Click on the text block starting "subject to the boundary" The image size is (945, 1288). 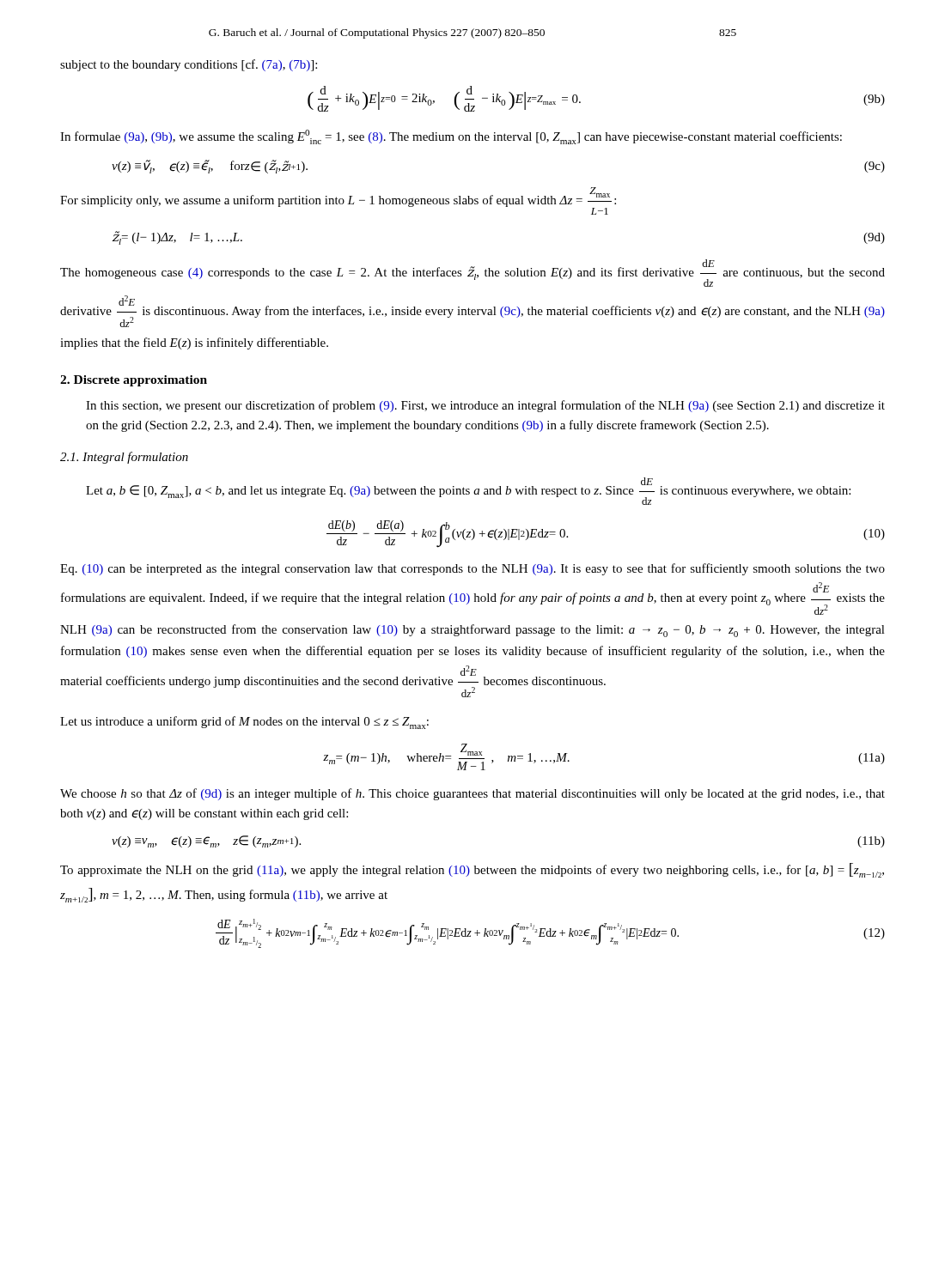(x=189, y=64)
